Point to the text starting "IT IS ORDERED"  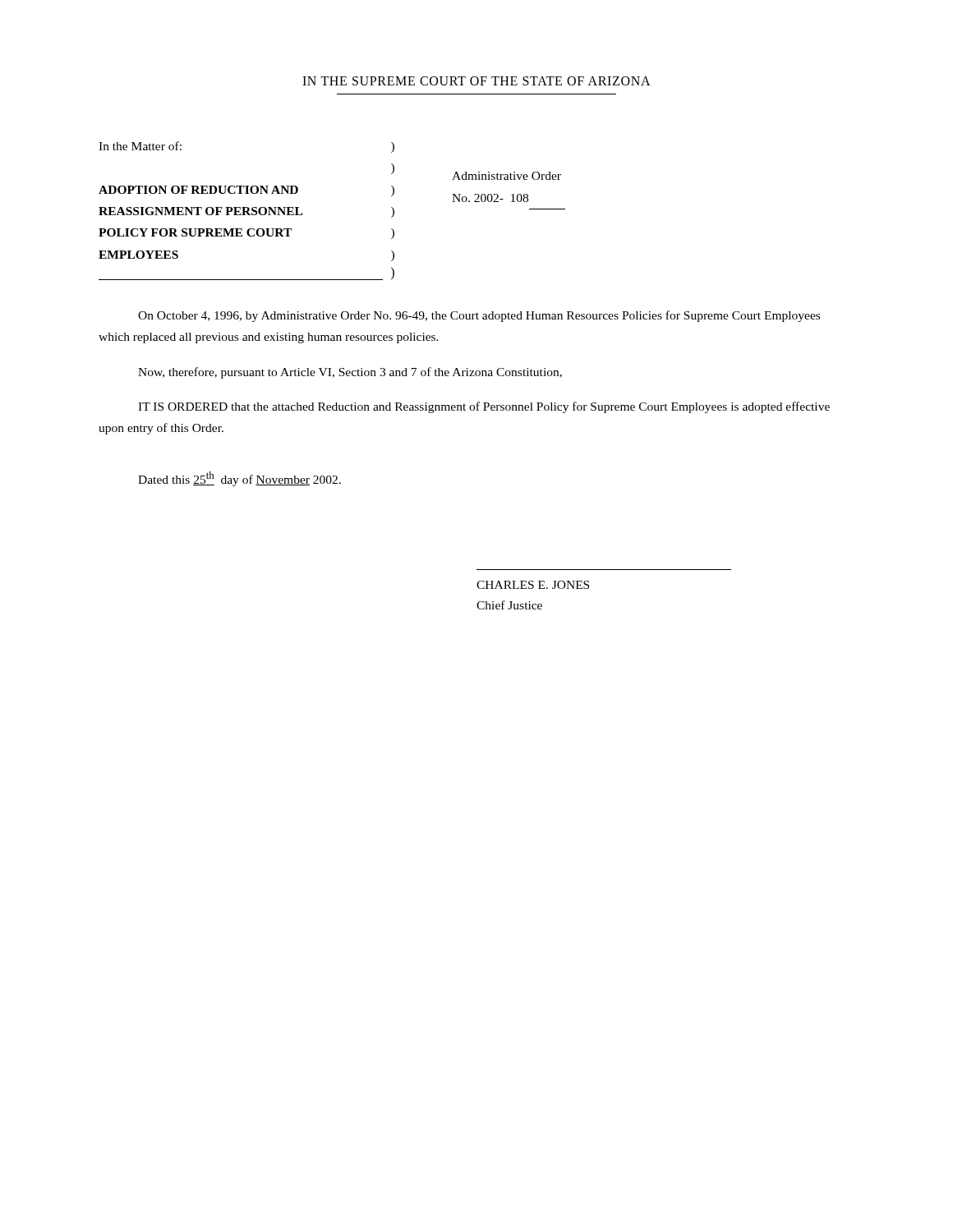point(464,417)
